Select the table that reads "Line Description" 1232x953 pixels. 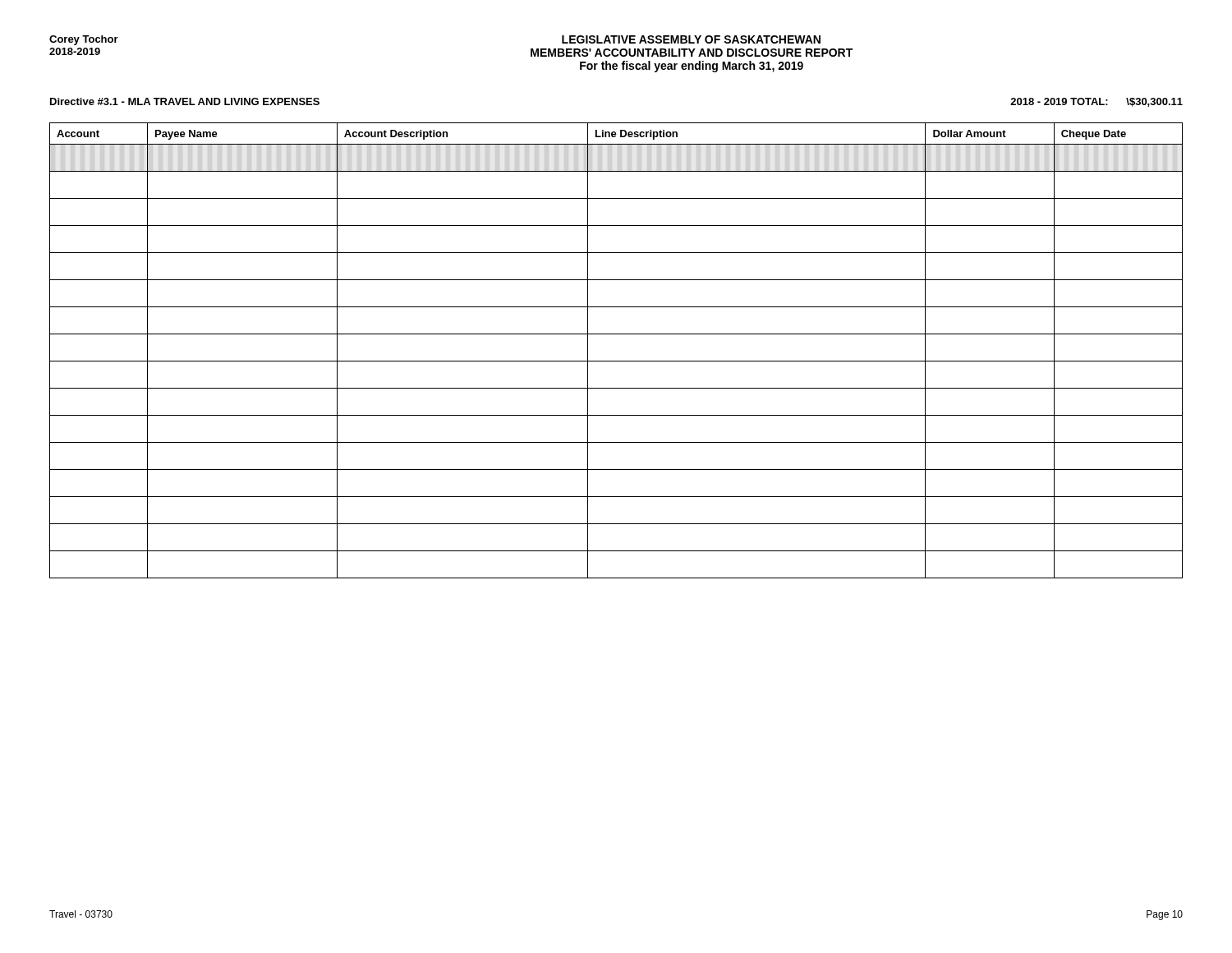[x=616, y=350]
